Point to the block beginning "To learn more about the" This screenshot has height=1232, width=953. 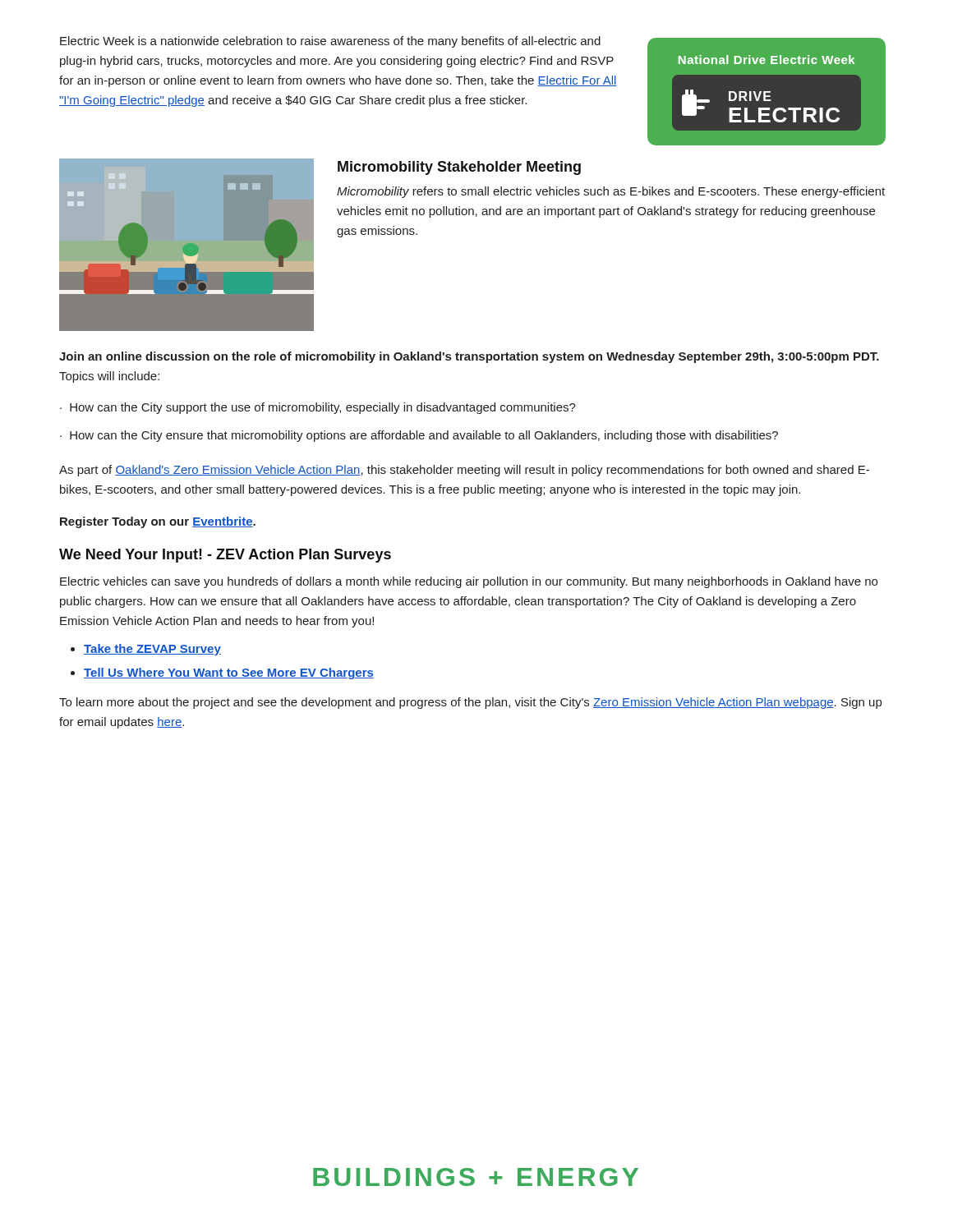tap(471, 712)
